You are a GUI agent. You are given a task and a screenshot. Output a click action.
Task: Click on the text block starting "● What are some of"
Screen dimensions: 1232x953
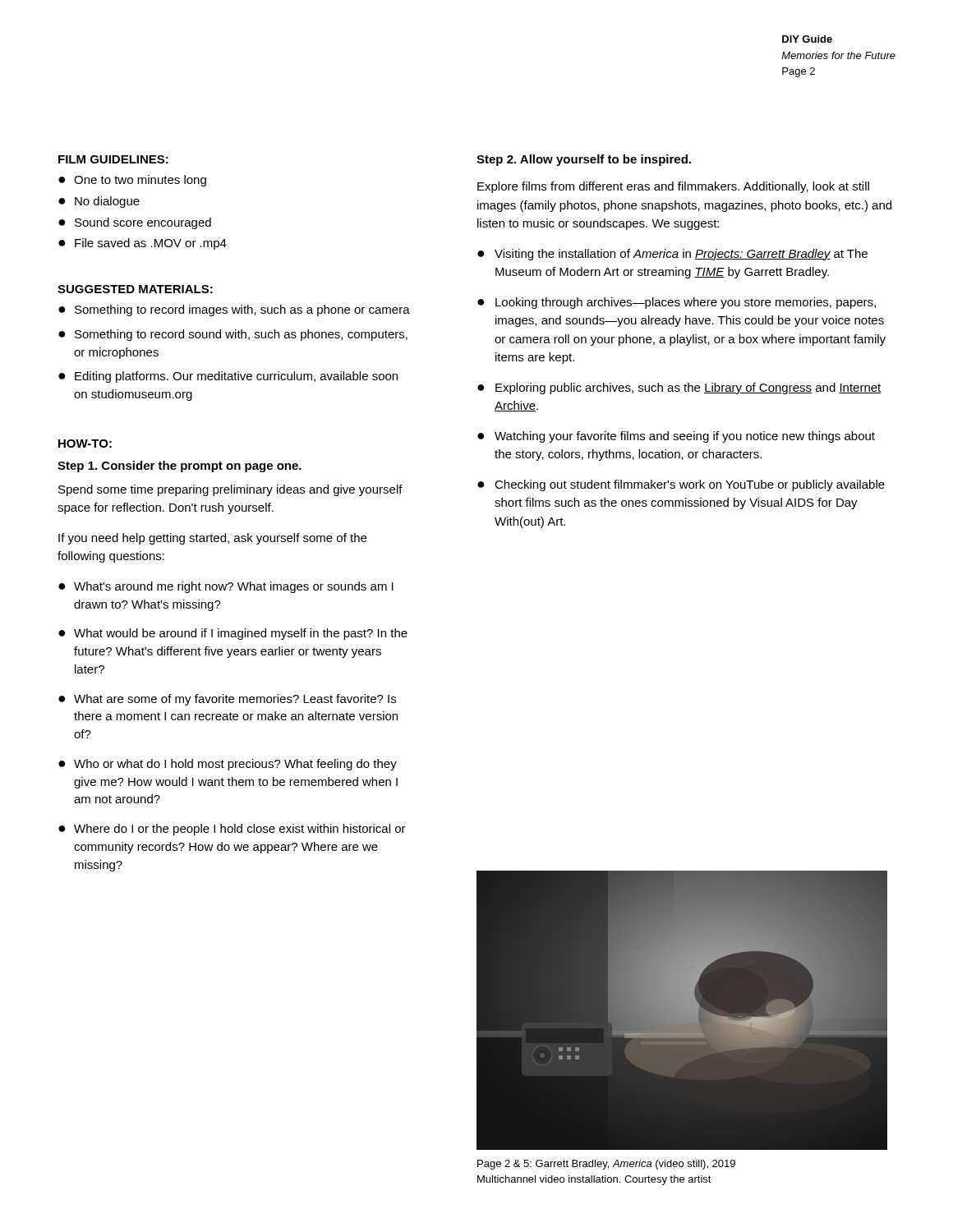[234, 716]
